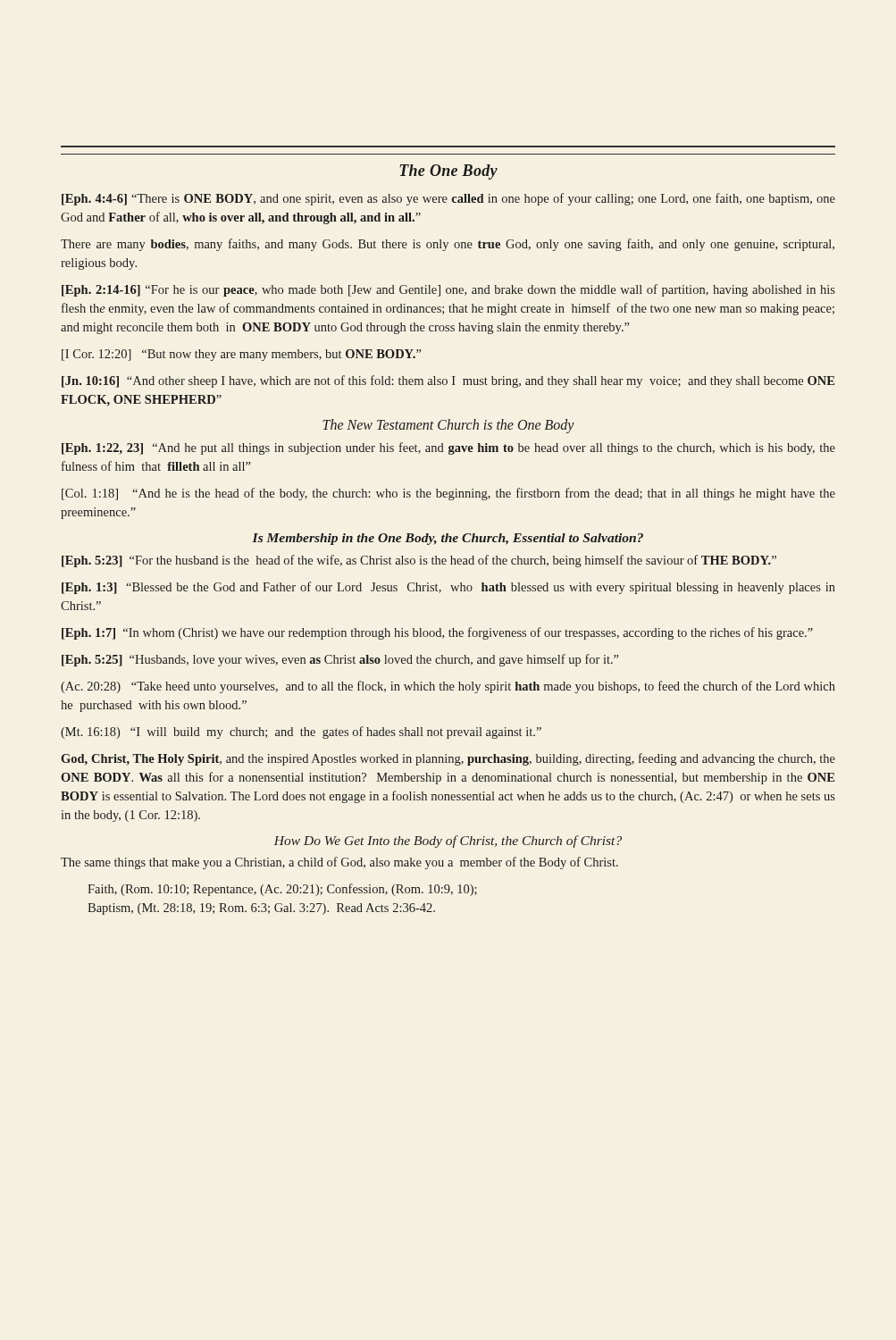Click on the text block that says "[Eph. 5:23] “For the husband is the head"
The width and height of the screenshot is (896, 1340).
point(419,560)
